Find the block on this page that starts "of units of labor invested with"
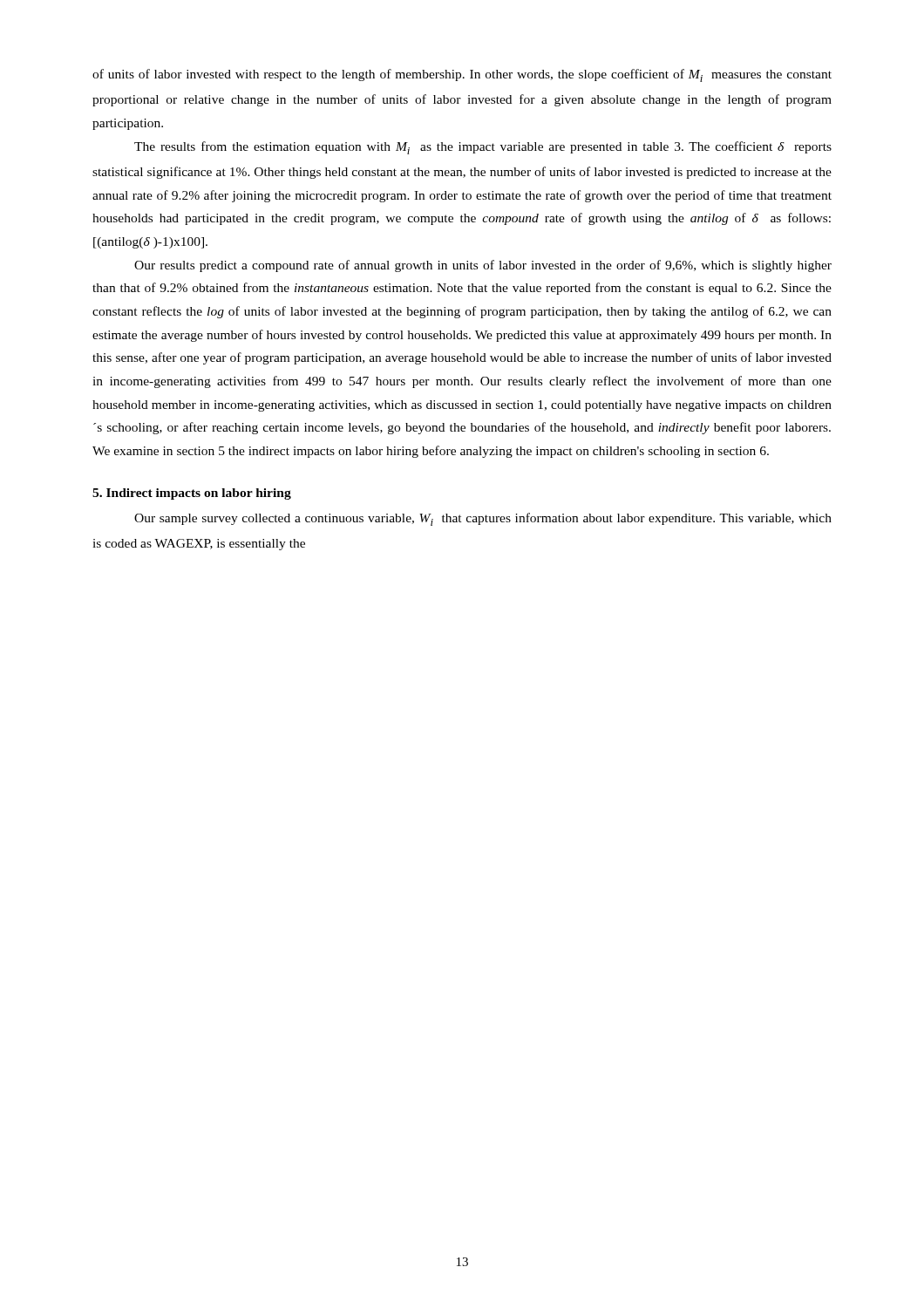The width and height of the screenshot is (924, 1308). [x=462, y=98]
